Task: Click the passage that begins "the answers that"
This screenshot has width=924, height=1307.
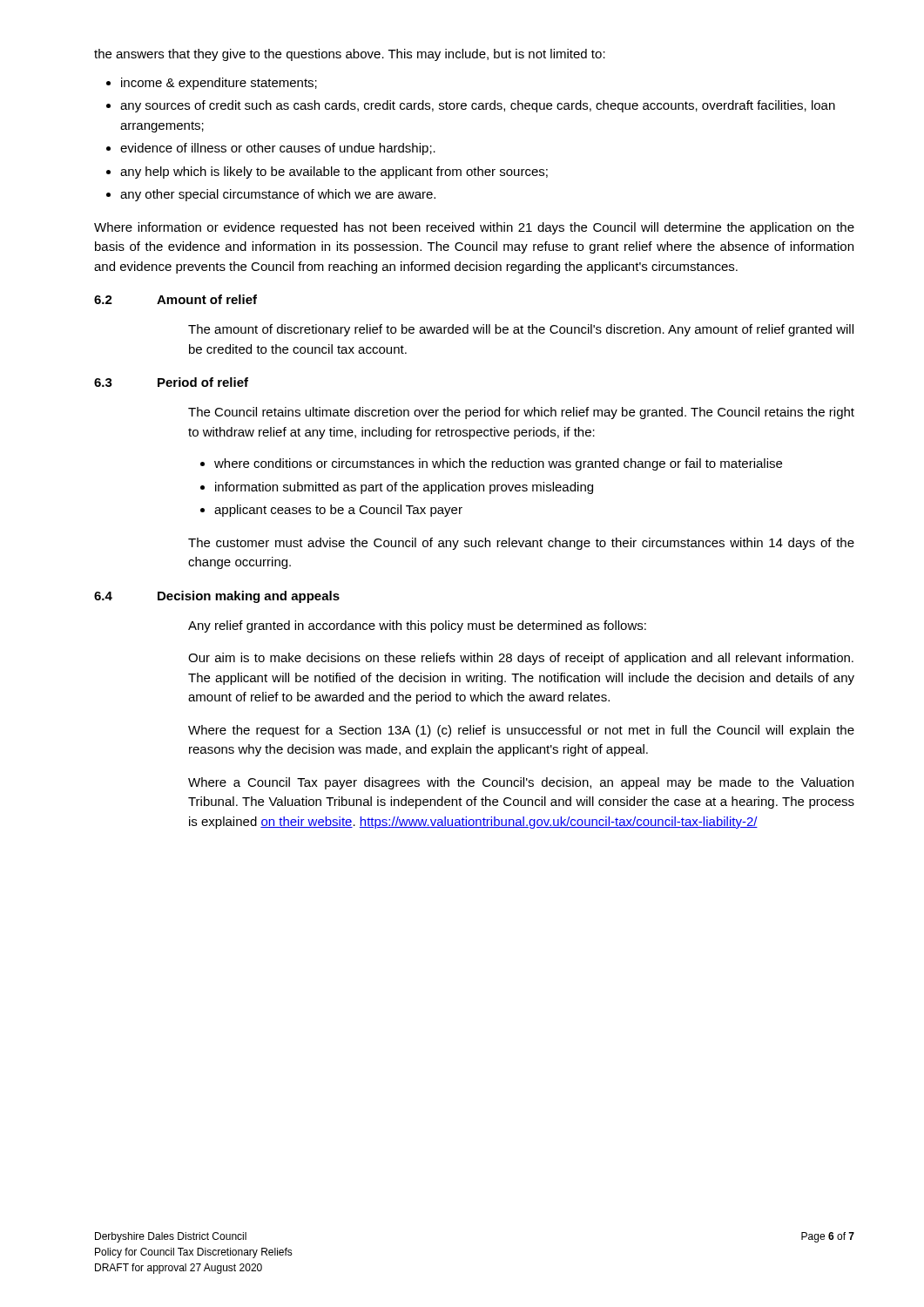Action: click(474, 54)
